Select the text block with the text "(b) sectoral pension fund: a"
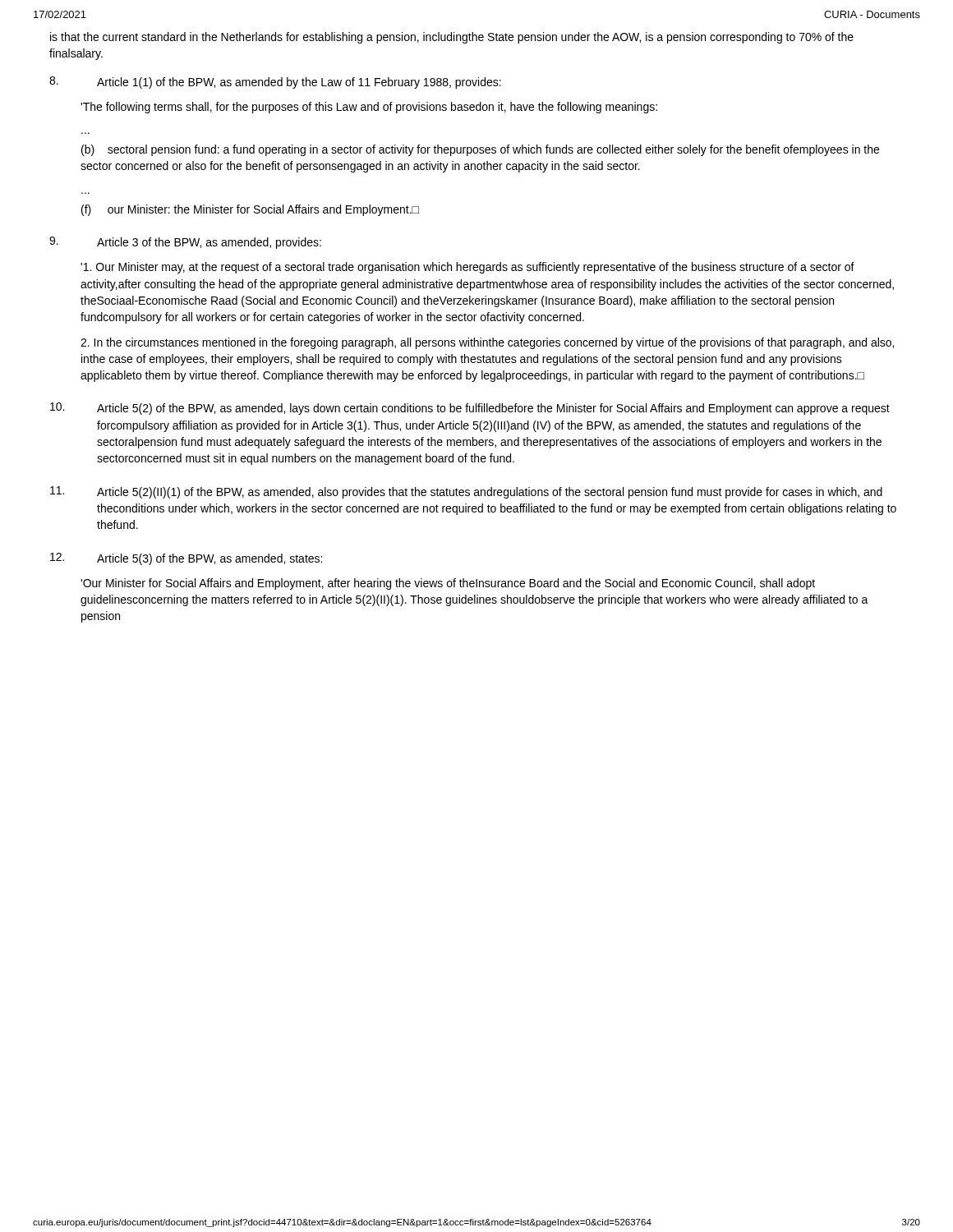 point(480,158)
